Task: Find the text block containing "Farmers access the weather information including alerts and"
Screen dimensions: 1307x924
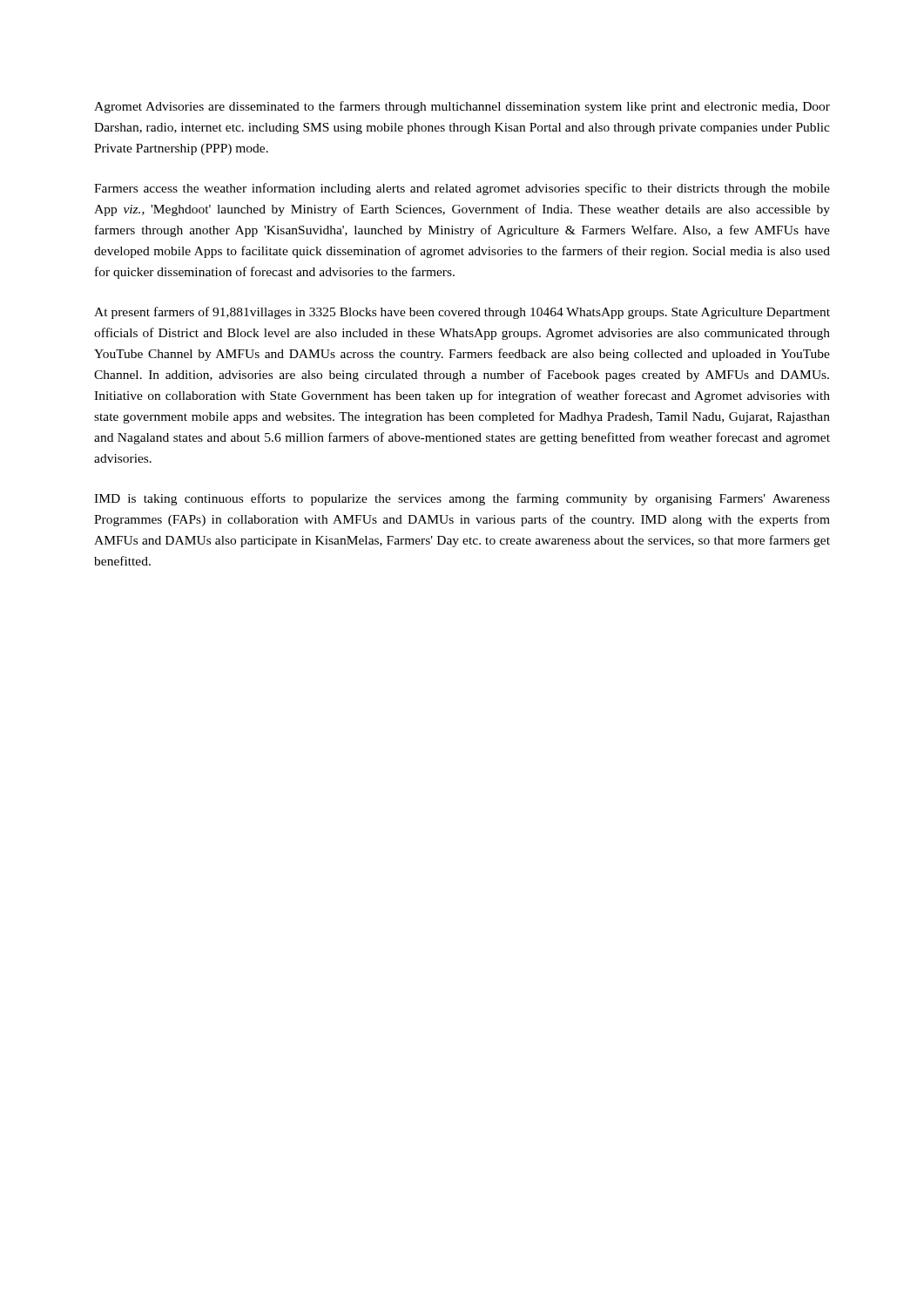Action: (462, 230)
